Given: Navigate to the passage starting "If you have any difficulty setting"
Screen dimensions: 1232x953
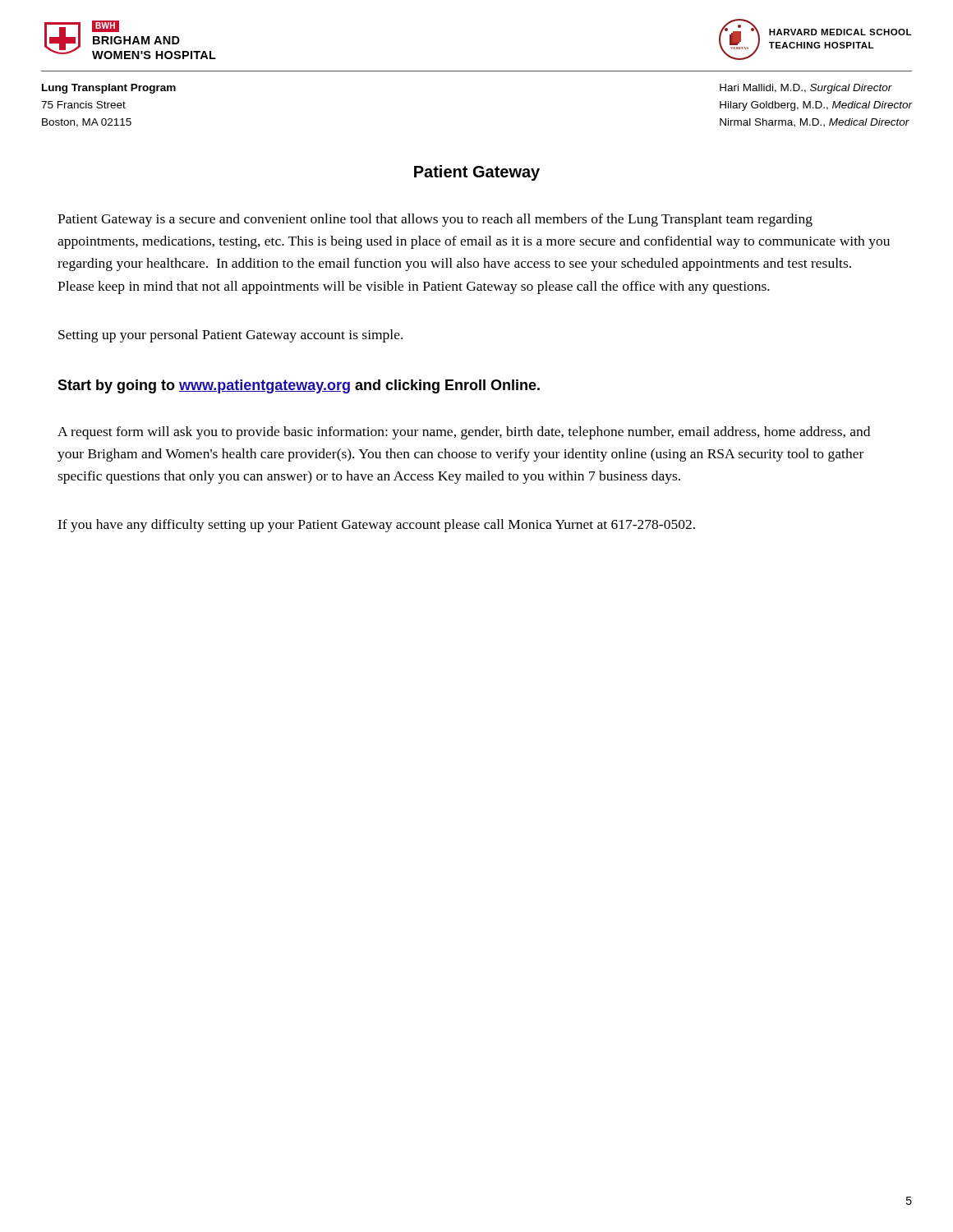Looking at the screenshot, I should coord(377,524).
